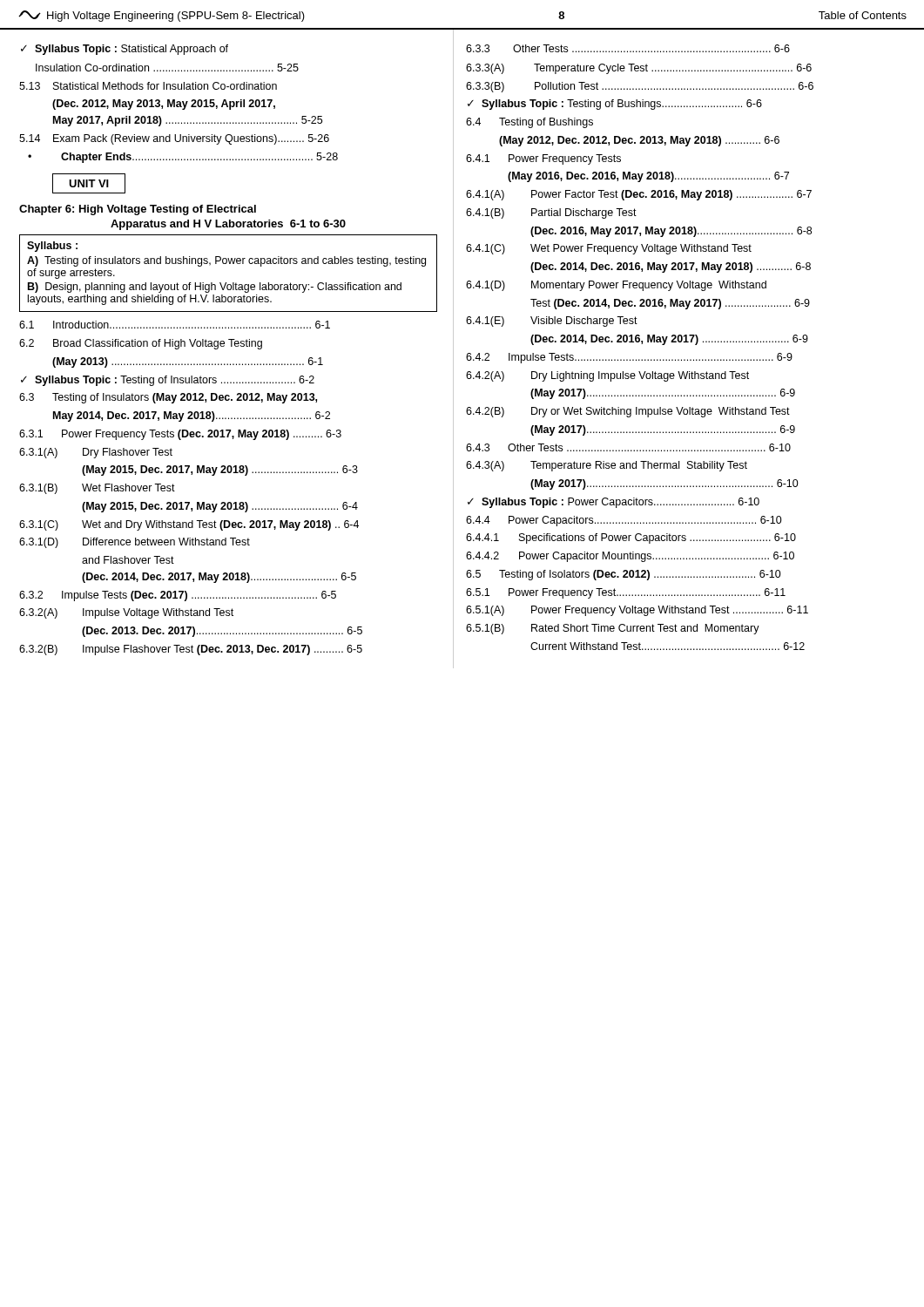Select the list item that reads "5.13 Statistical Methods for Insulation"
Viewport: 924px width, 1307px height.
pyautogui.click(x=228, y=86)
